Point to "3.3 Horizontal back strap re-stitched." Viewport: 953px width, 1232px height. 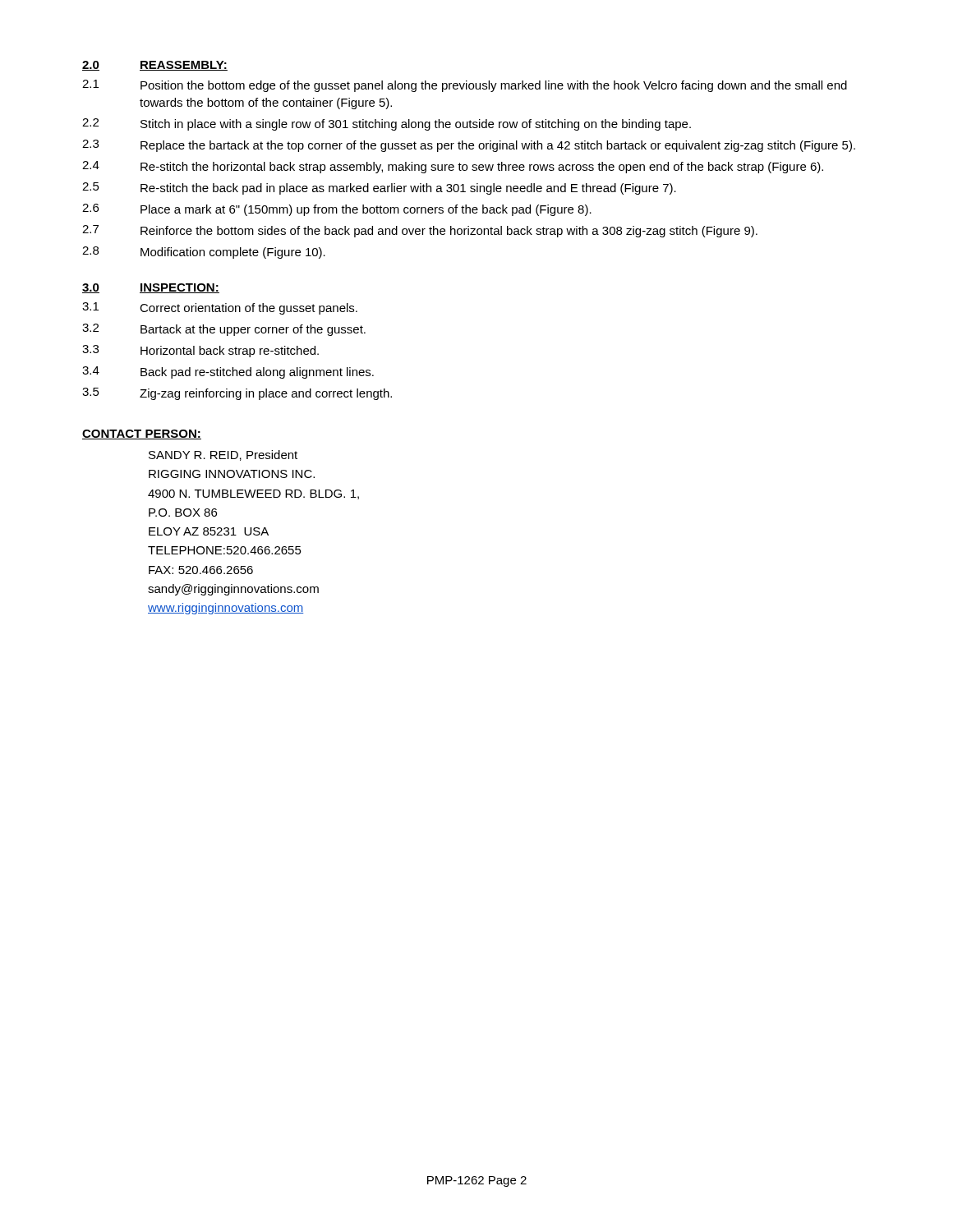tap(200, 351)
